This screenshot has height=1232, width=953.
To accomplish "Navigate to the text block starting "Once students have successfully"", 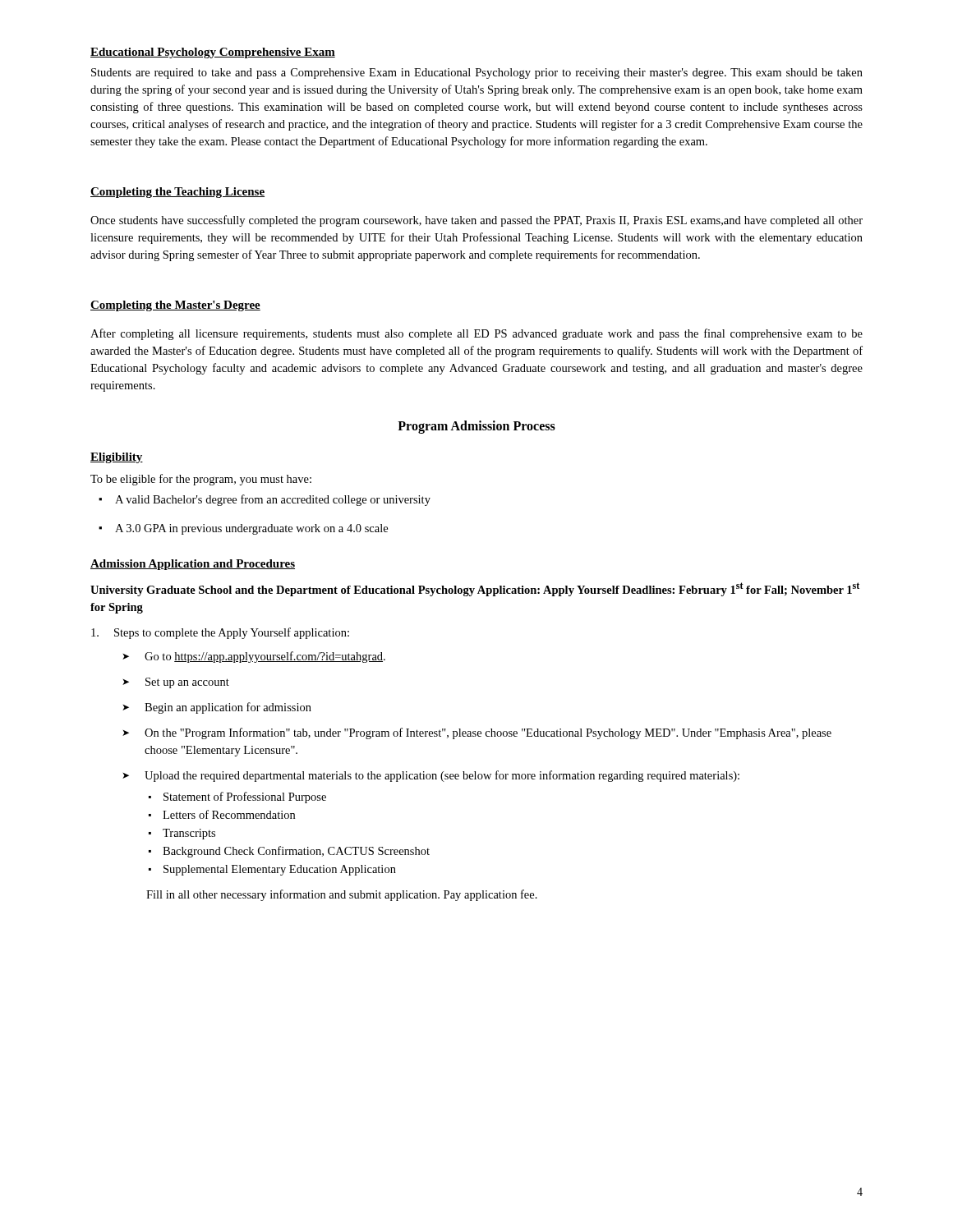I will point(476,238).
